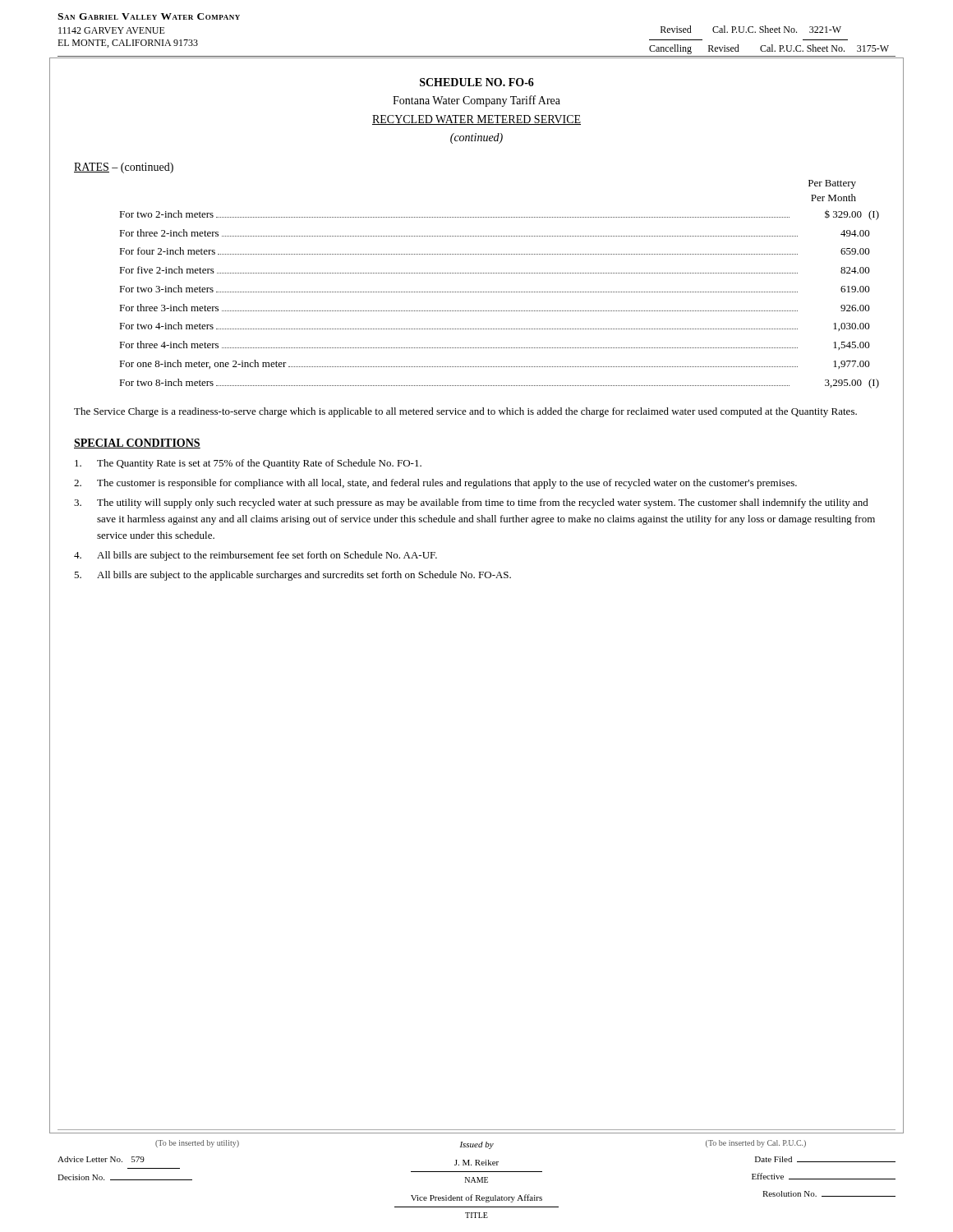Locate the list item containing "3. The utility will"
Viewport: 953px width, 1232px height.
click(476, 519)
